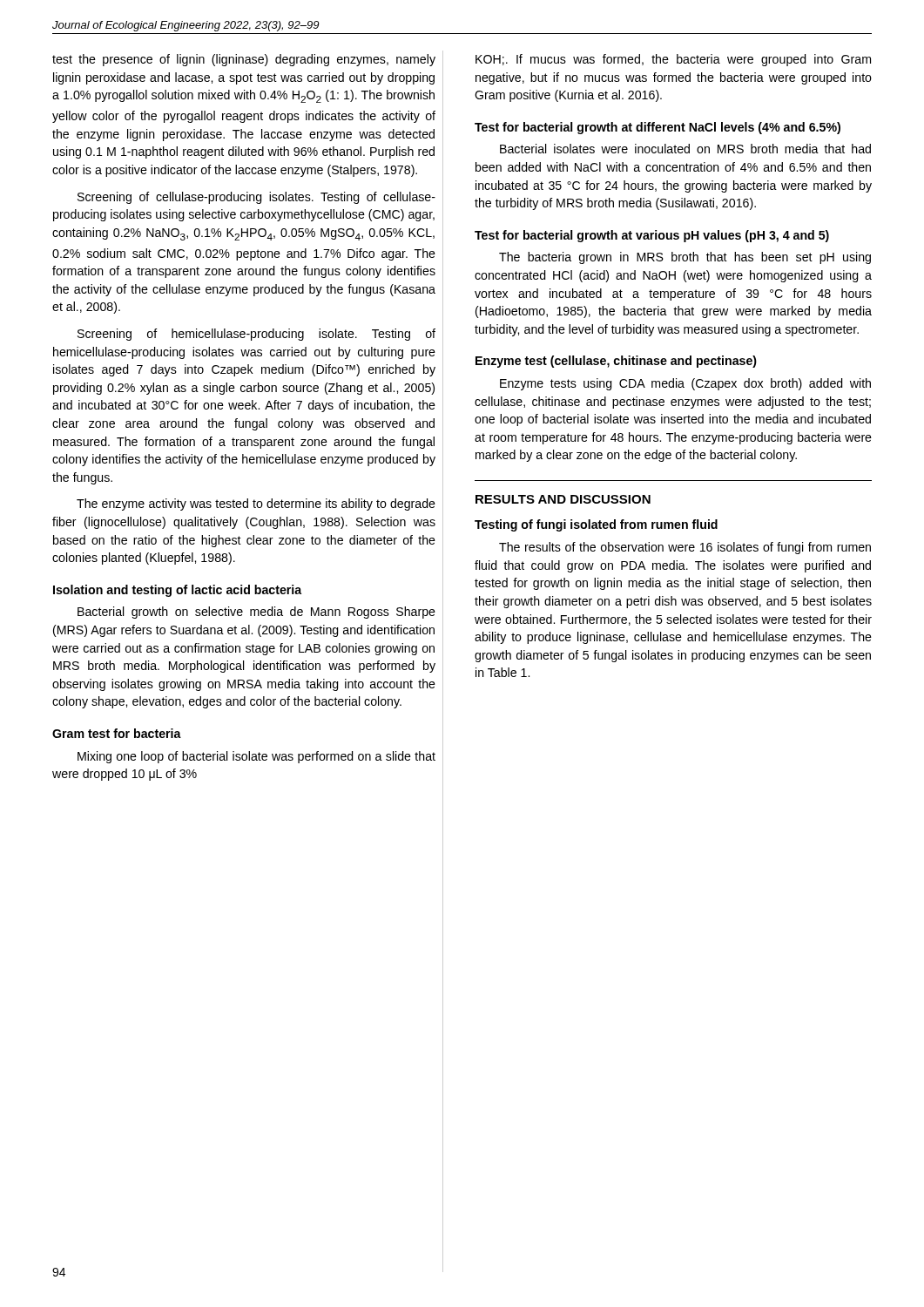Viewport: 924px width, 1307px height.
Task: Select the section header containing "Enzyme test (cellulase, chitinase and"
Action: pyautogui.click(x=616, y=361)
